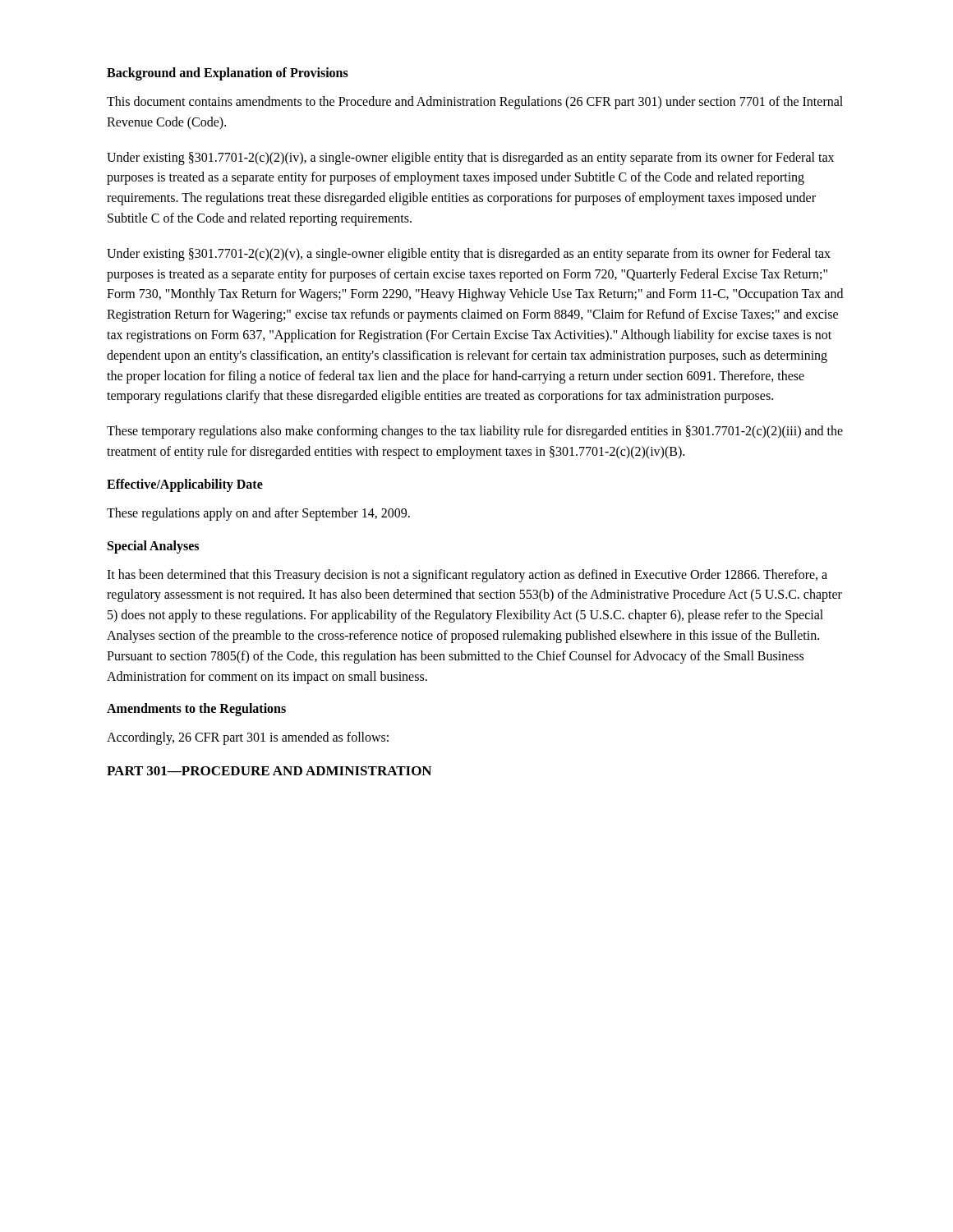Find the text block that reads "Under existing §301.7701-2(c)(2)(v), a single-owner"
953x1232 pixels.
tap(475, 325)
